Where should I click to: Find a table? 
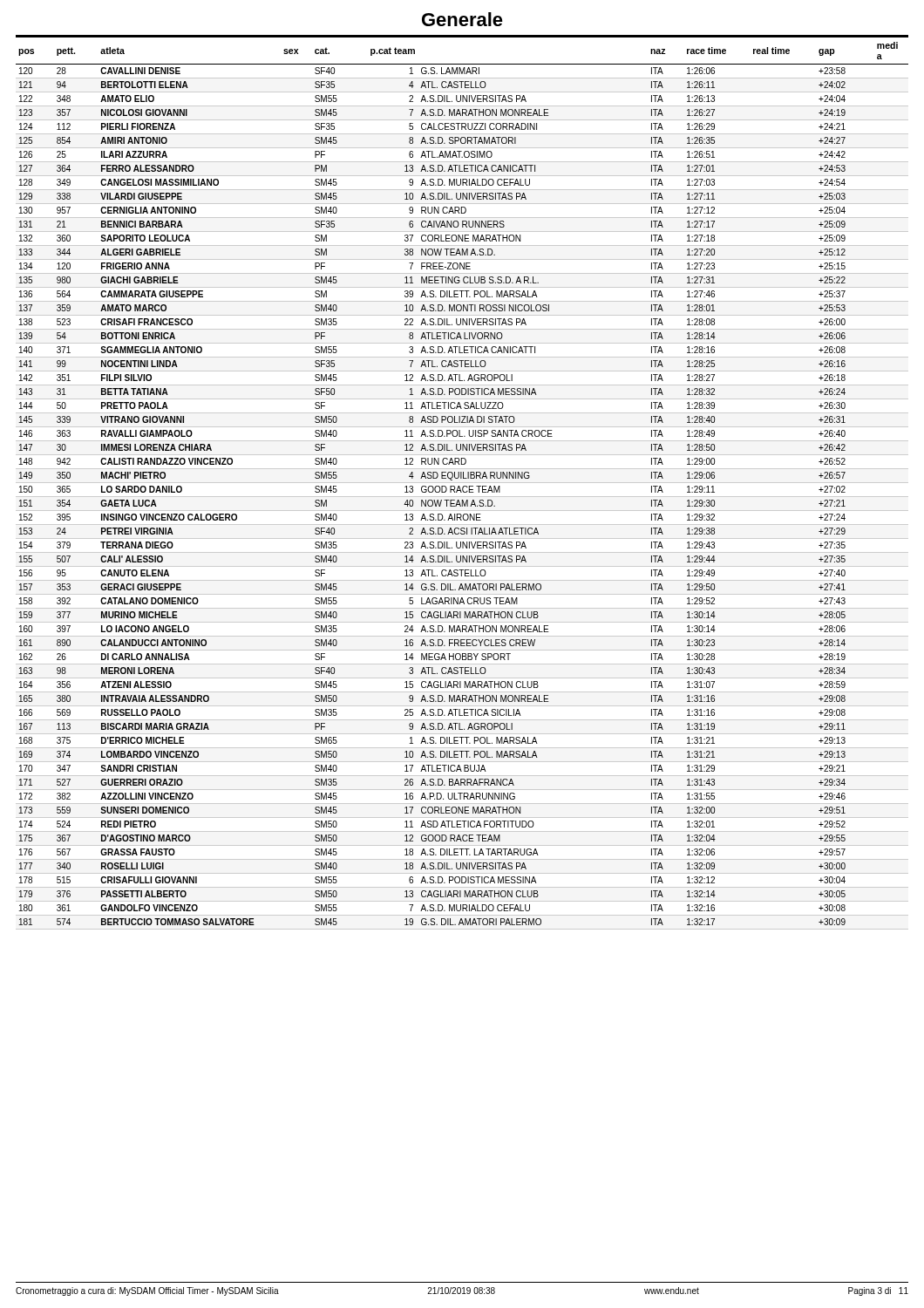(462, 483)
